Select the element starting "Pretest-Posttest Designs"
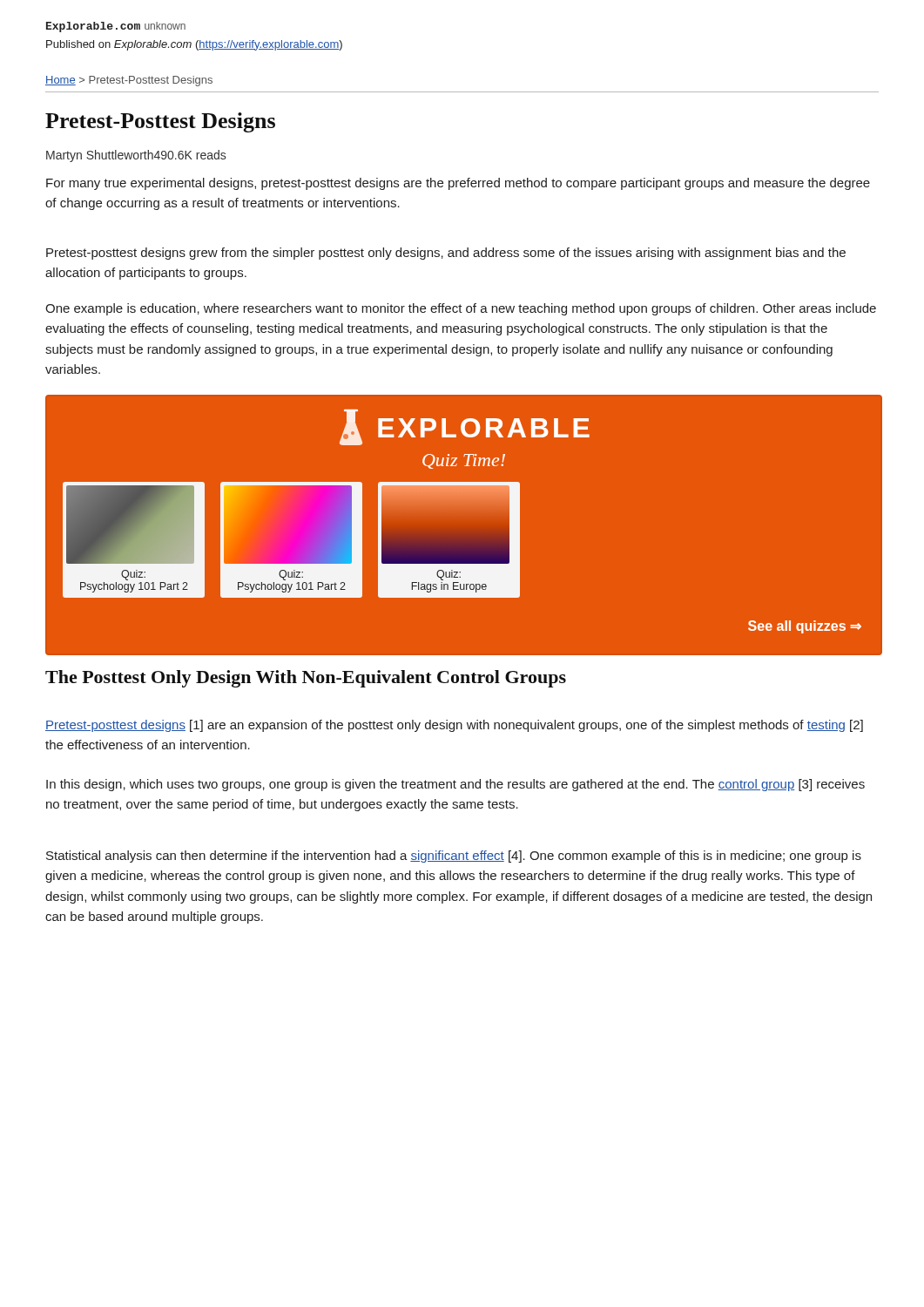 click(x=160, y=121)
